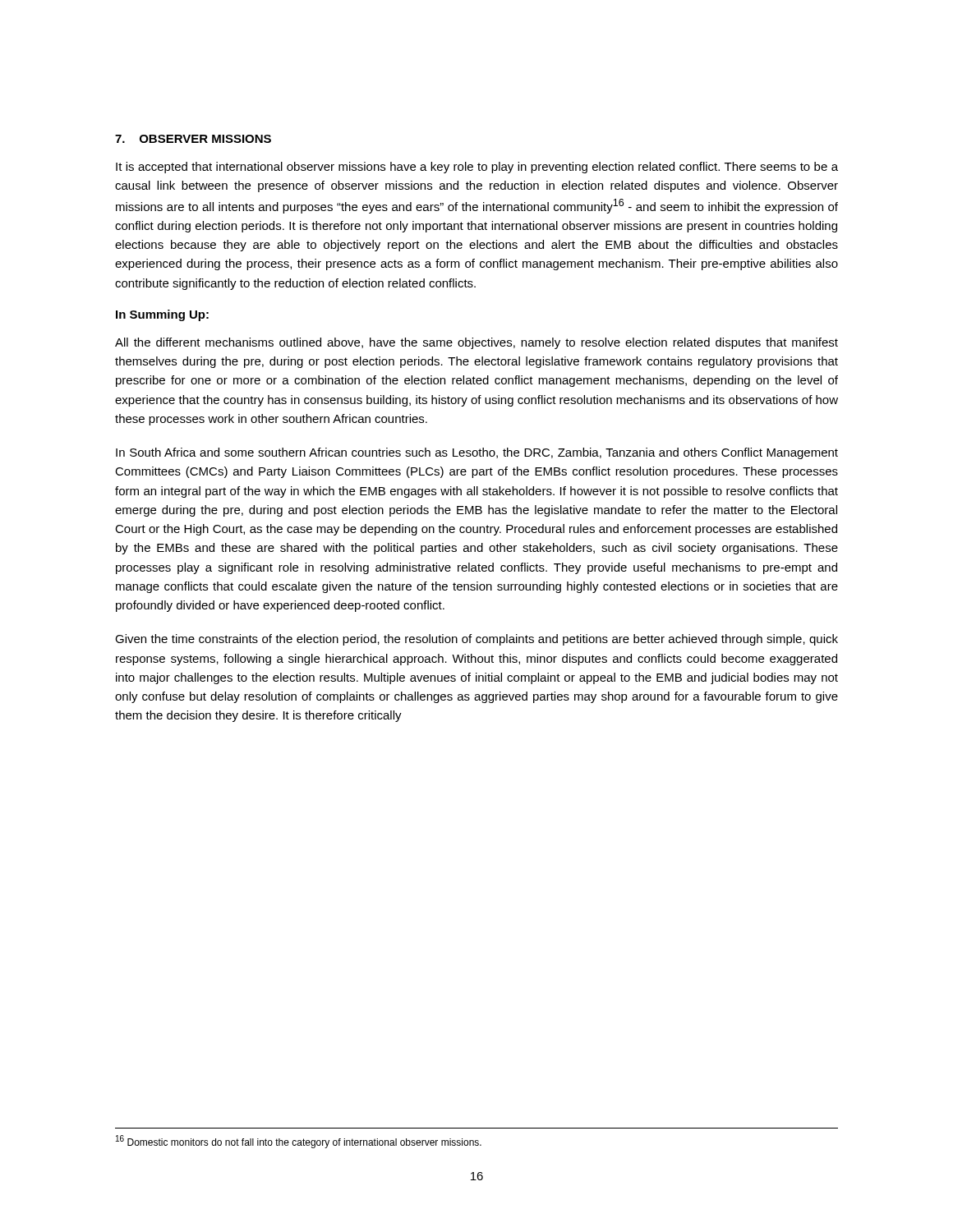Click the passage that begins "All the different mechanisms outlined"

tap(476, 380)
